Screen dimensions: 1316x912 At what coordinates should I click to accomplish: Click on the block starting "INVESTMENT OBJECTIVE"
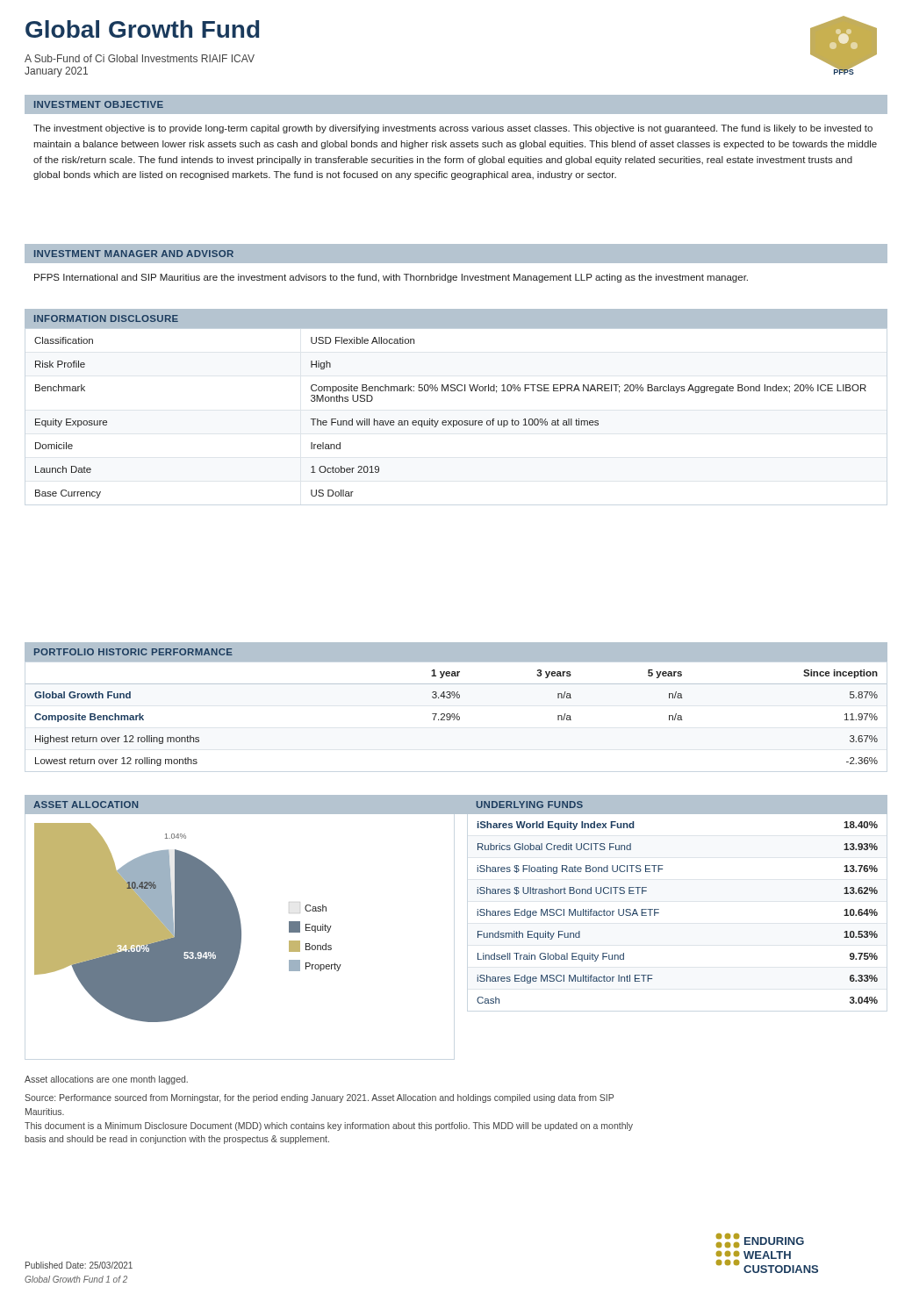click(99, 104)
